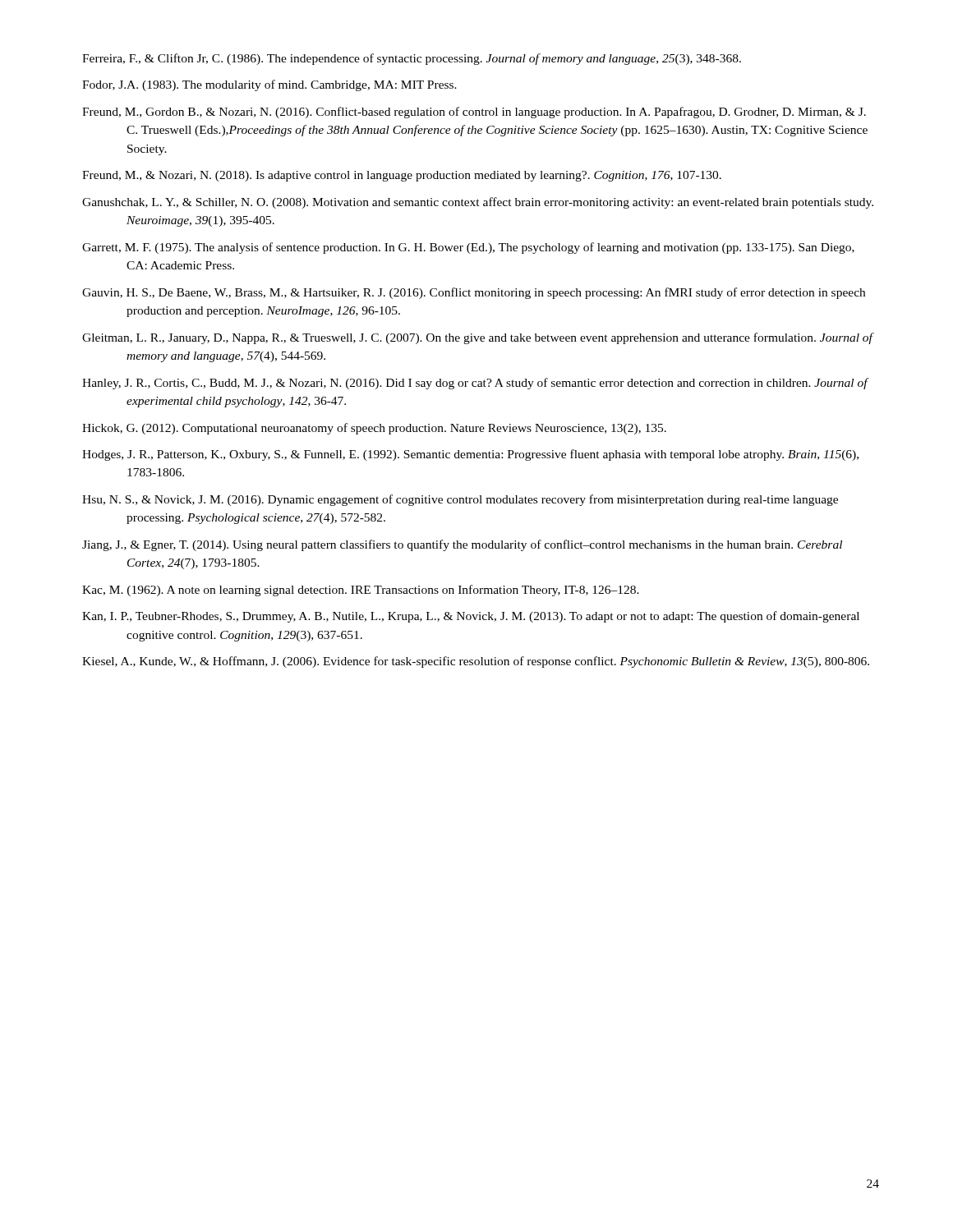Click the passage that begins "Ganushchak, L. Y., &"
Viewport: 953px width, 1232px height.
[478, 211]
